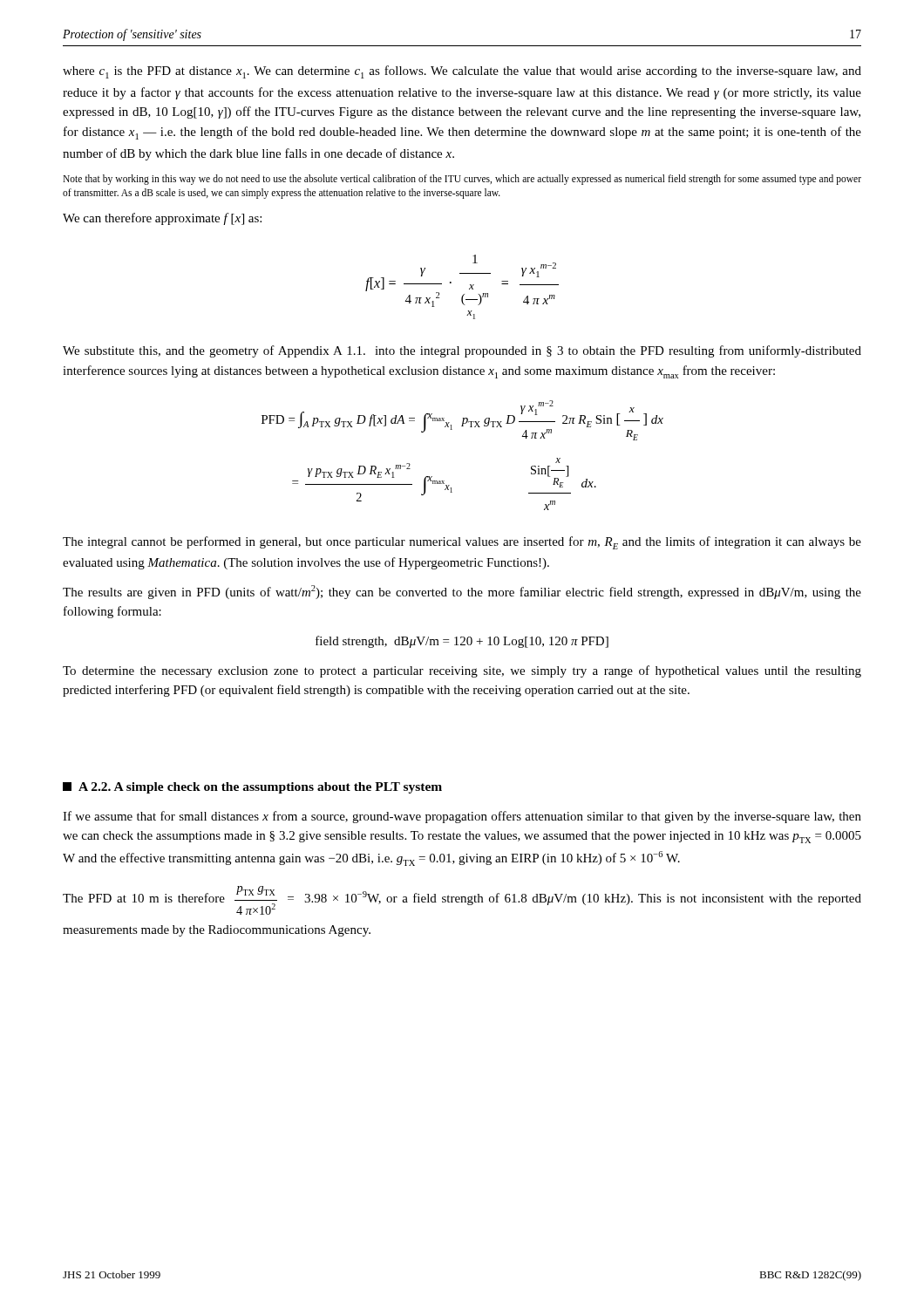
Task: Find the block on this page that starts "where c1 is the PFD at distance"
Action: (x=462, y=112)
